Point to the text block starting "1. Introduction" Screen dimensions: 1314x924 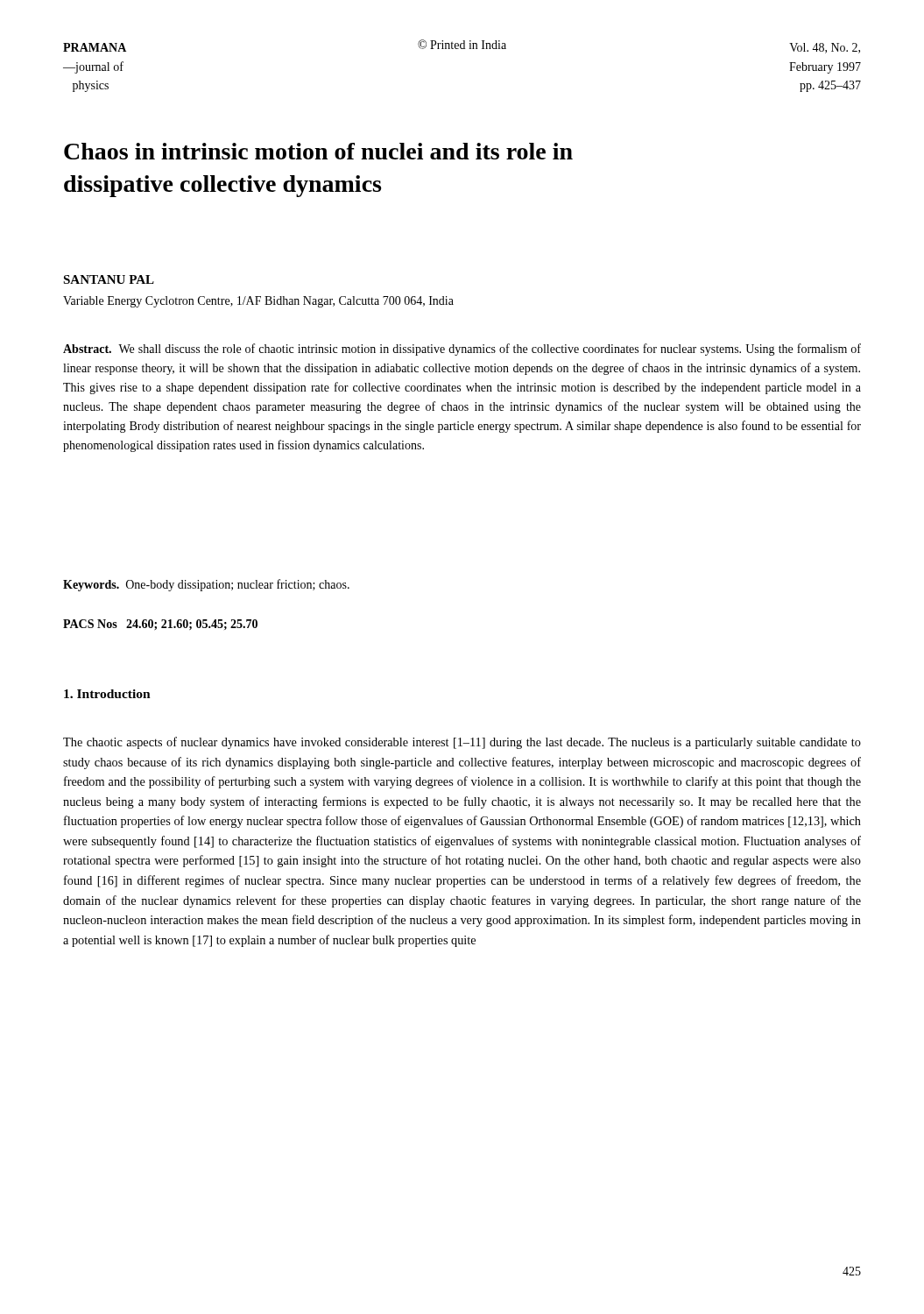coord(107,693)
